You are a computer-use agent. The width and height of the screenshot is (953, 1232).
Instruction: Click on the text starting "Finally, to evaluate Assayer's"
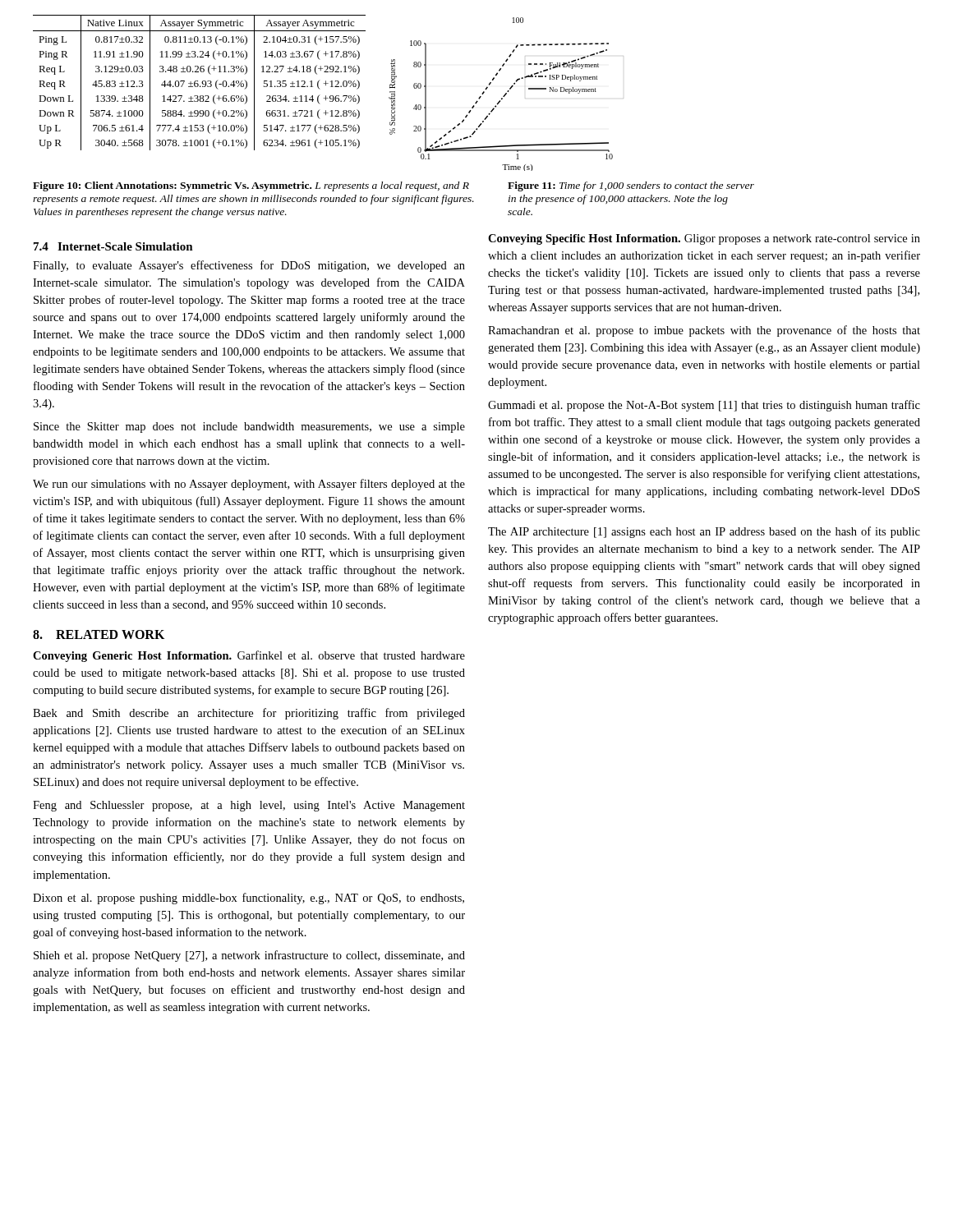[249, 334]
